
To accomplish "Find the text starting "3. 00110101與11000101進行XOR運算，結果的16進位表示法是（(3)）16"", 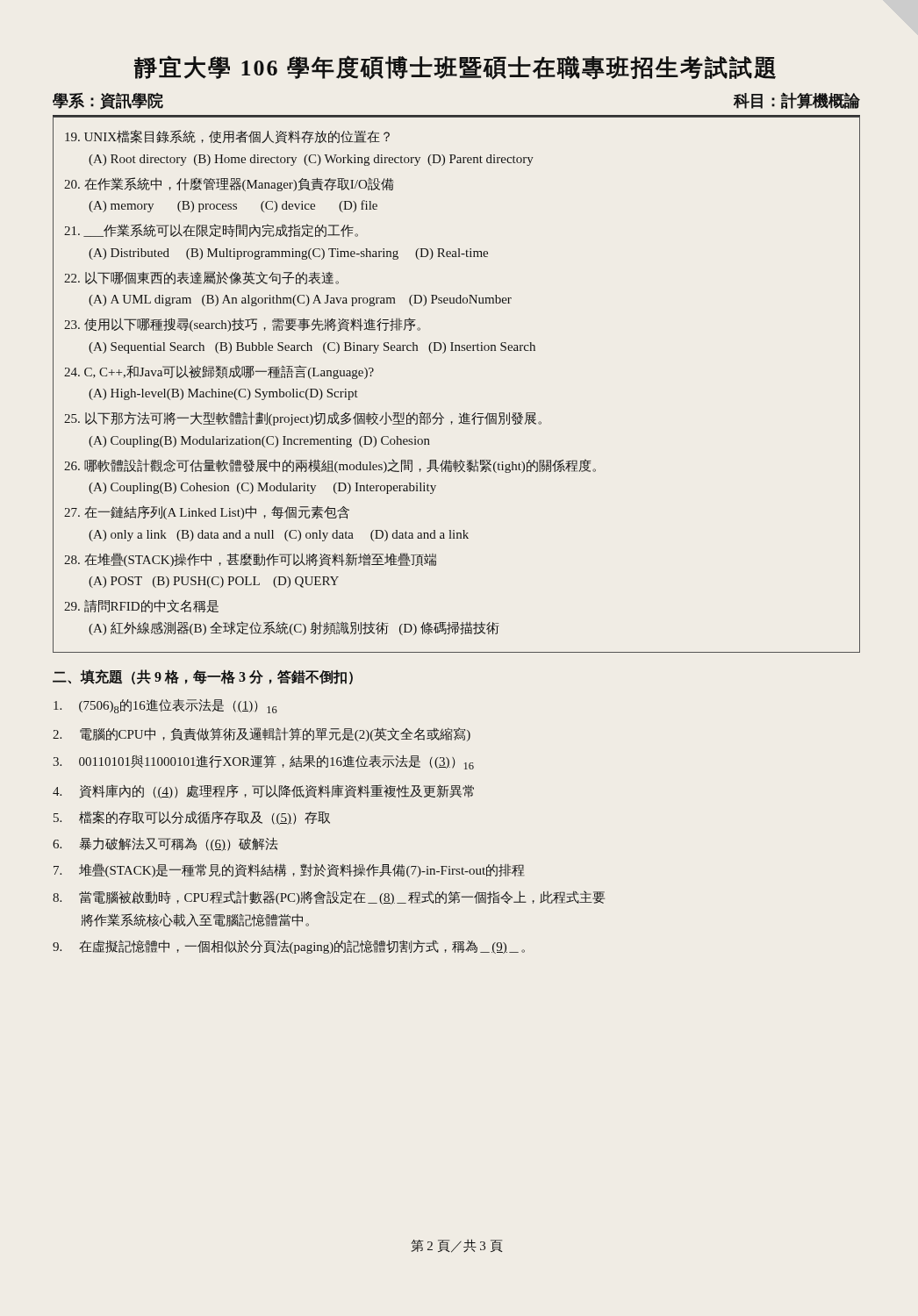I will click(263, 761).
